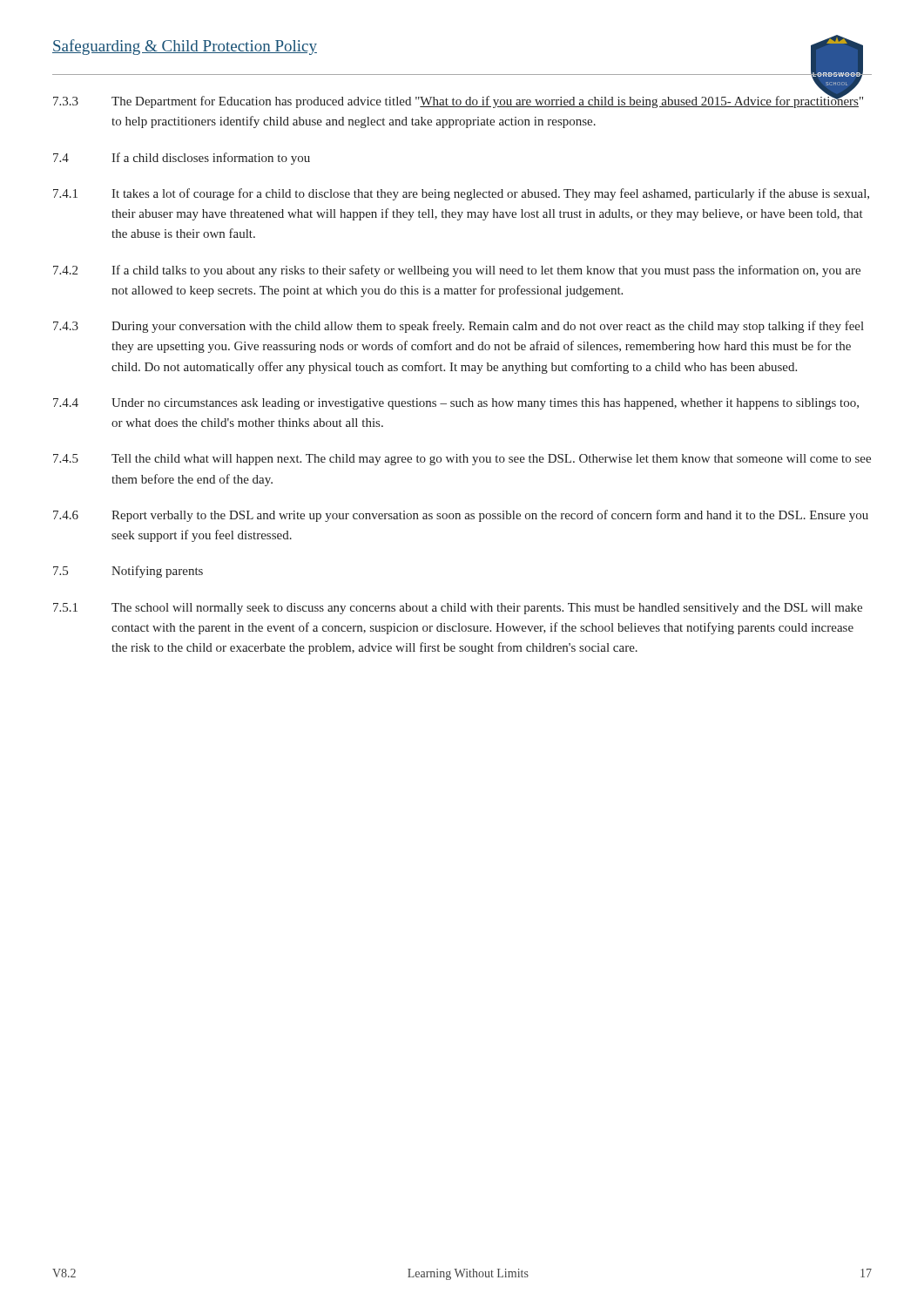Click on the logo

pyautogui.click(x=837, y=68)
